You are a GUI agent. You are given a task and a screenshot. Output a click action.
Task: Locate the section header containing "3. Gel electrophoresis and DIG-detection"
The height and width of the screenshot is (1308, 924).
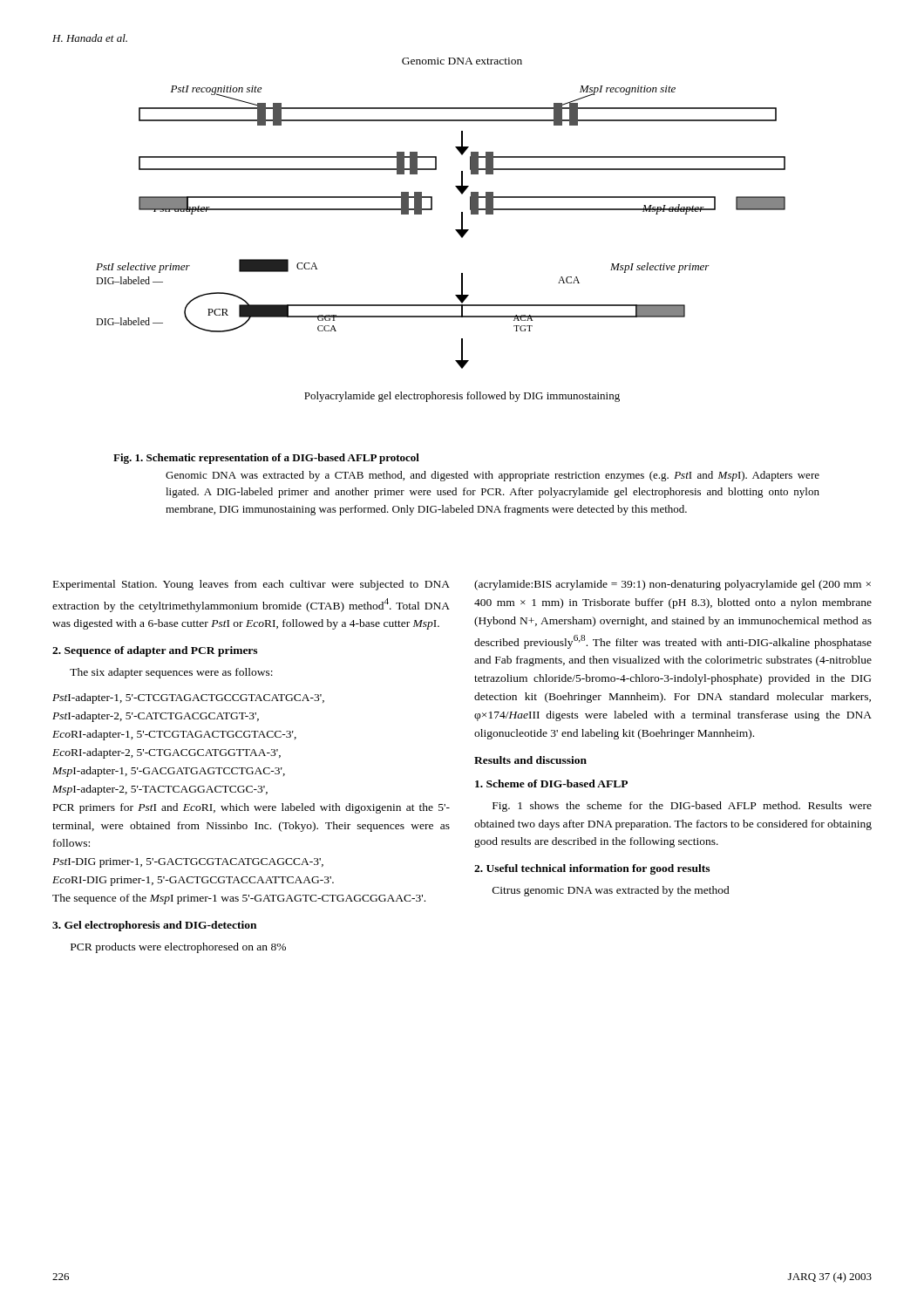[x=155, y=925]
